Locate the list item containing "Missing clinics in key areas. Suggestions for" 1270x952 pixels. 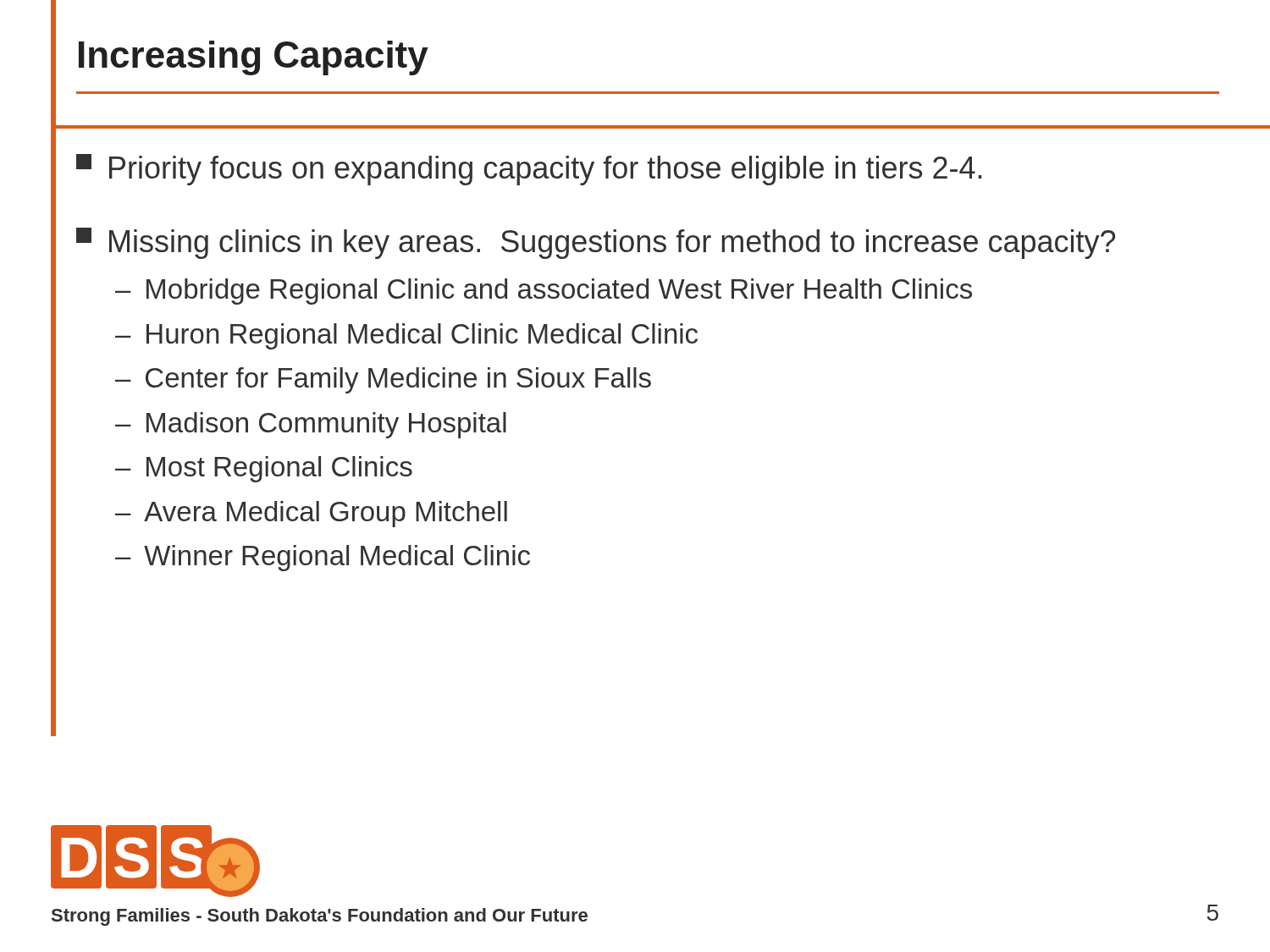tap(596, 402)
